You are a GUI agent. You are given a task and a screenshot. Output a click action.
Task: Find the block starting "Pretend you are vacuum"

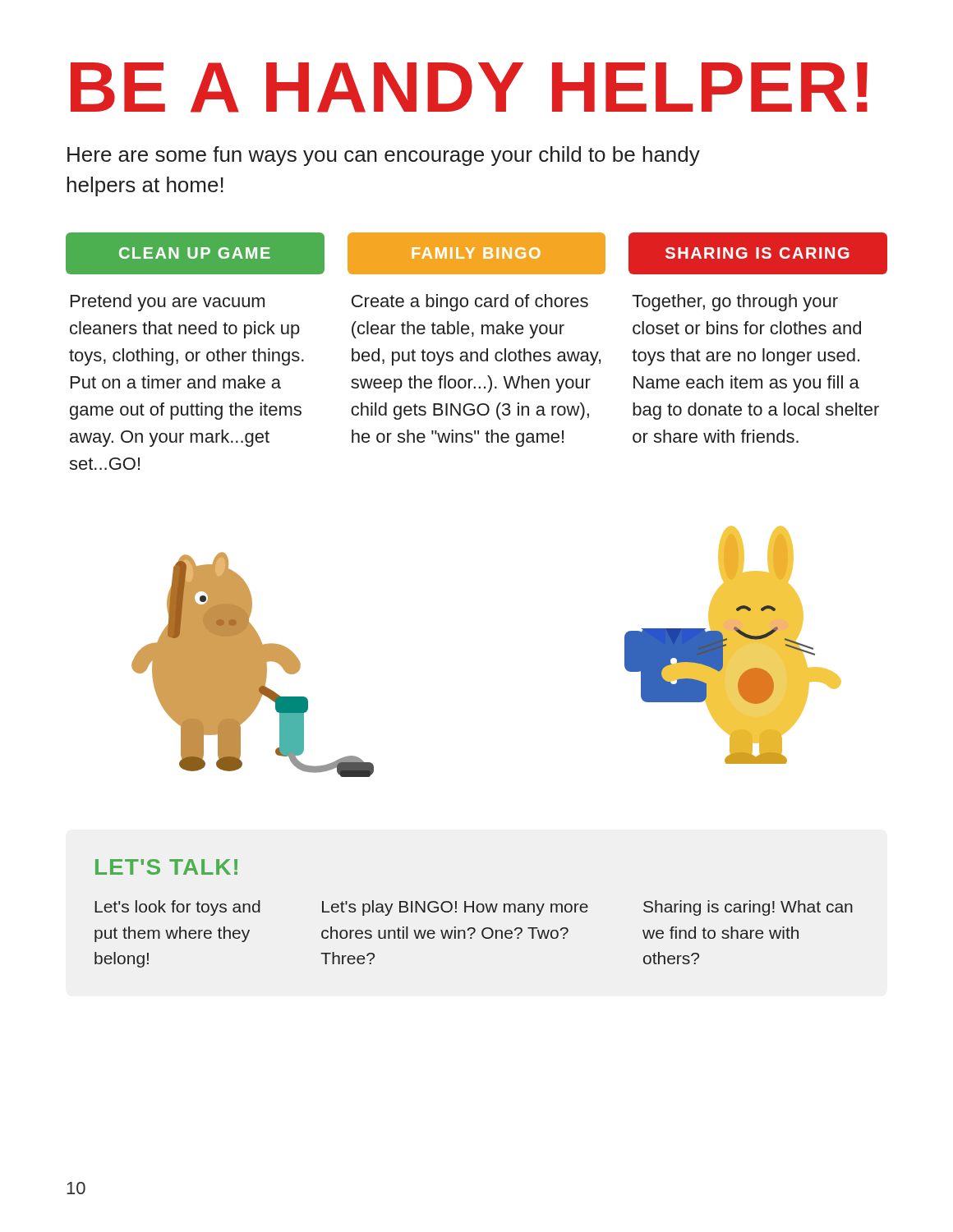click(195, 382)
